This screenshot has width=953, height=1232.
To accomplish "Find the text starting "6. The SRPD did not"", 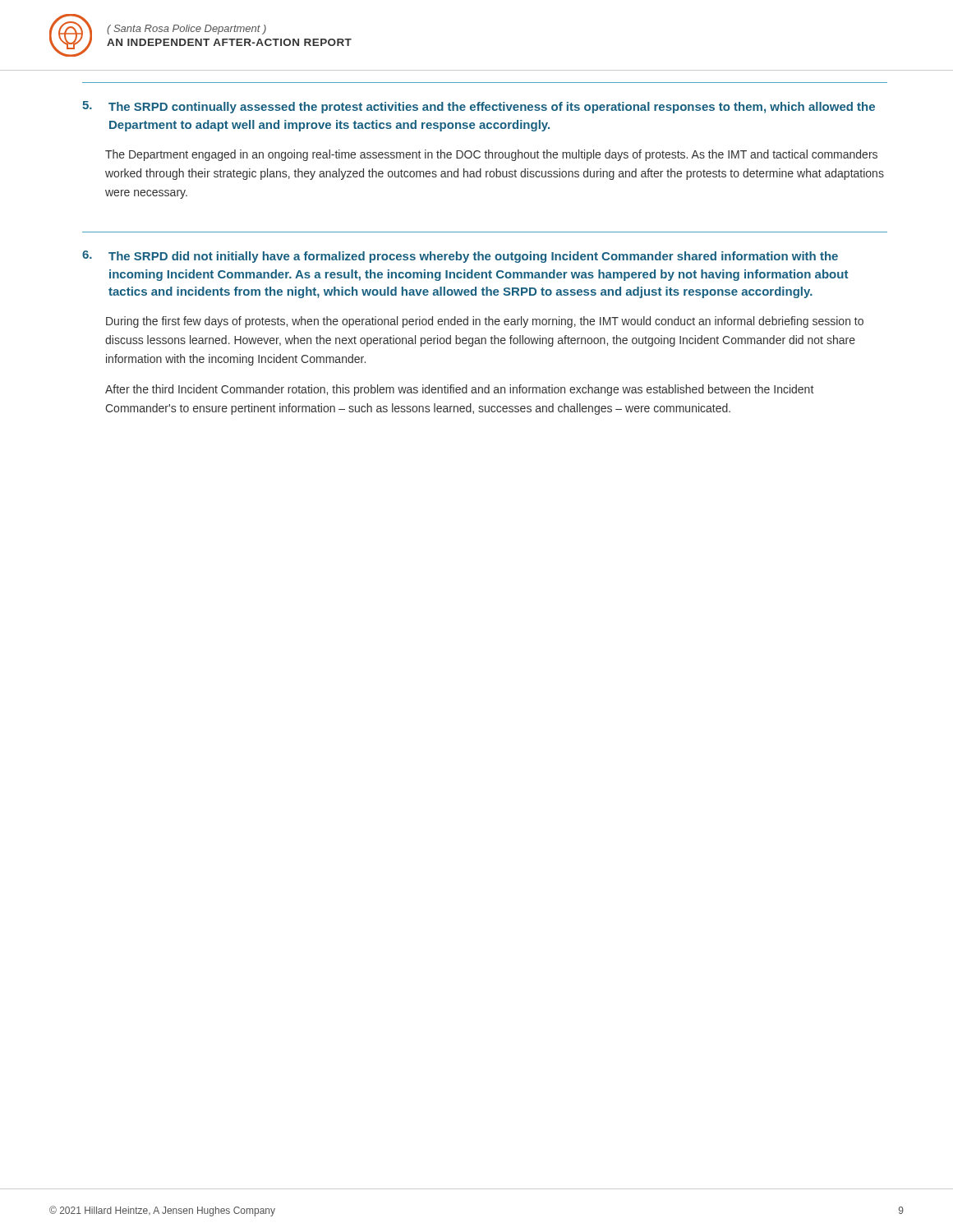I will tap(485, 333).
